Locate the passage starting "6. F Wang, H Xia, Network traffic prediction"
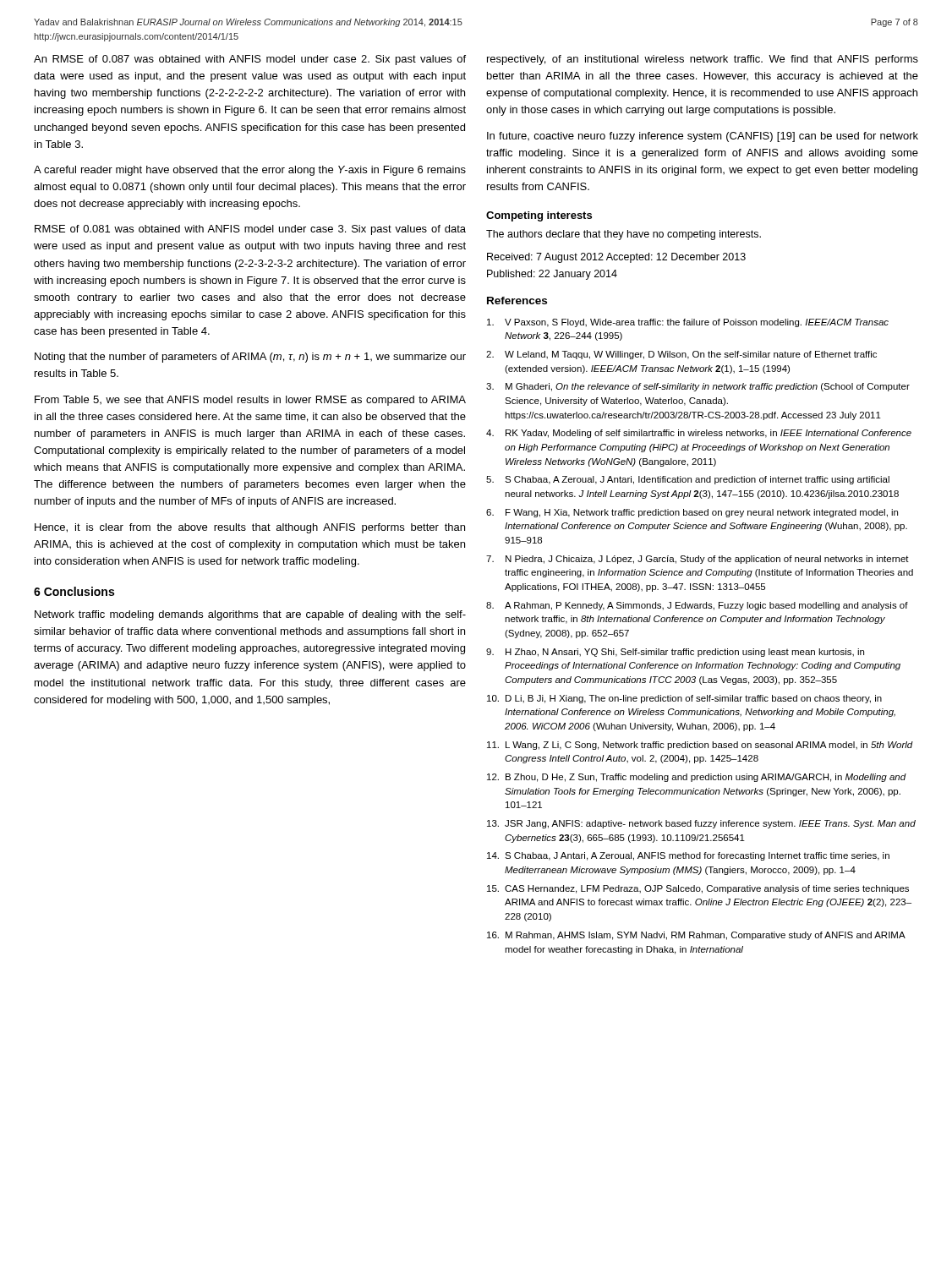This screenshot has width=952, height=1268. coord(702,526)
